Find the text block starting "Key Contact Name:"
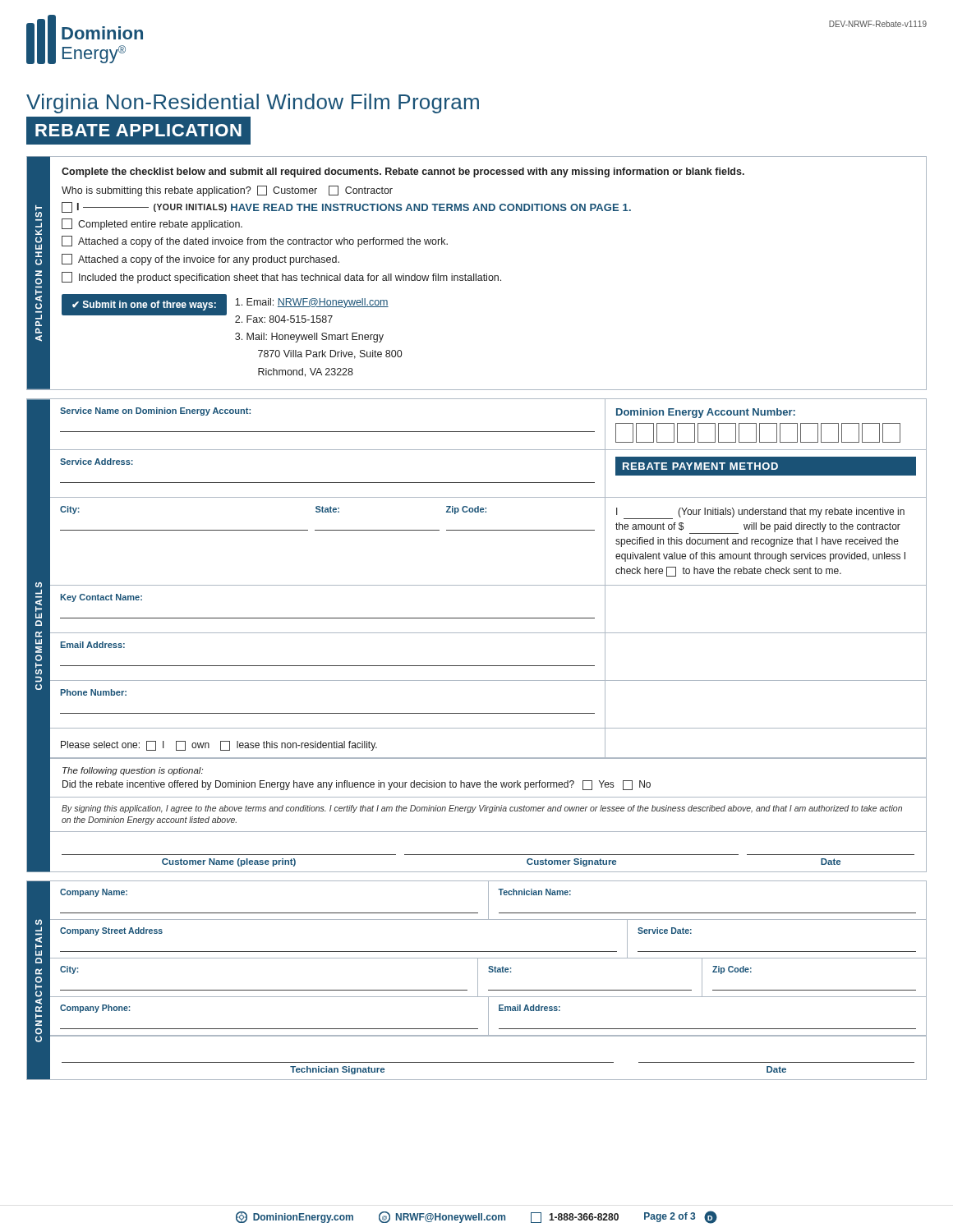953x1232 pixels. [x=101, y=597]
